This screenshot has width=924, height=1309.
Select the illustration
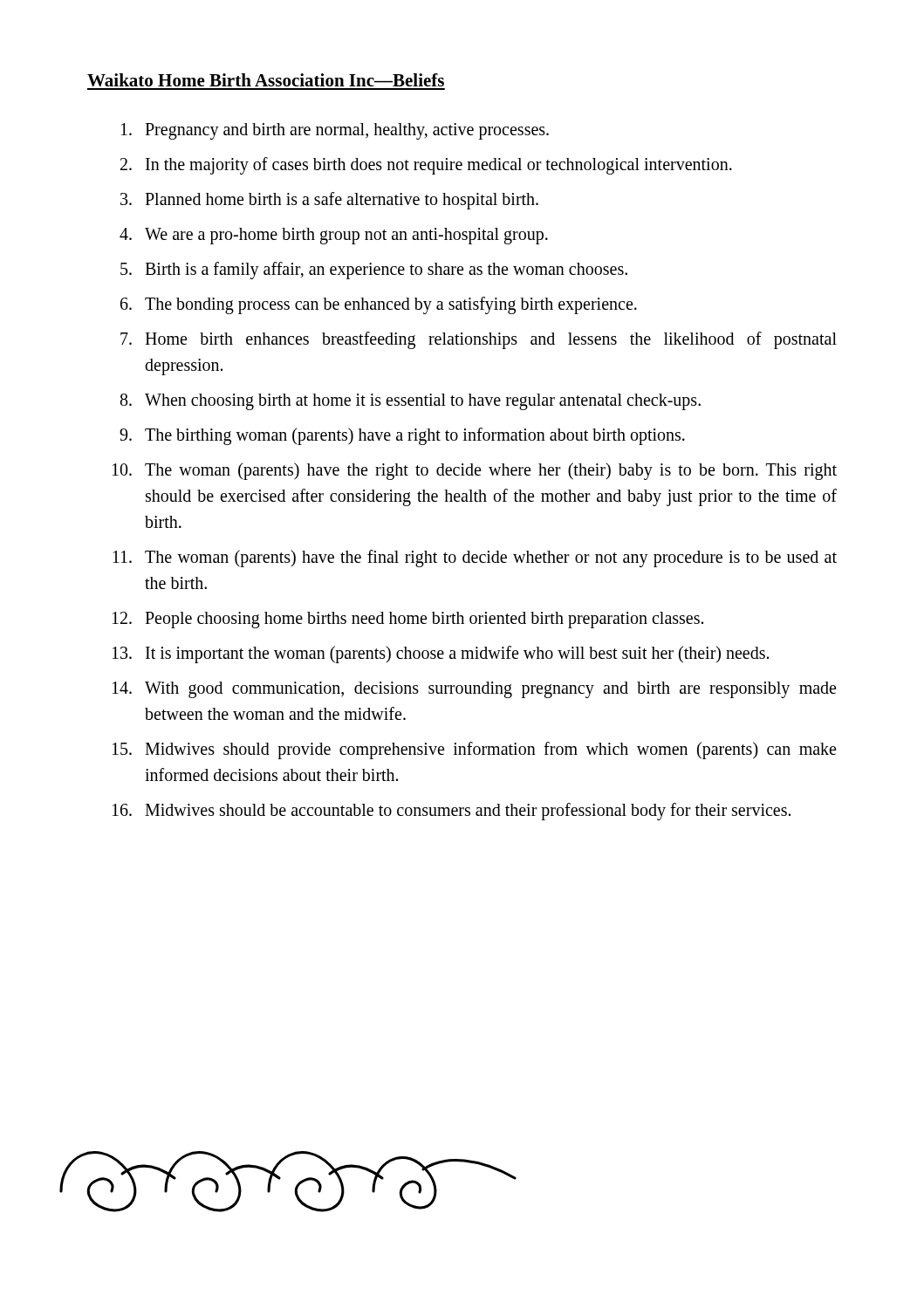[305, 1176]
